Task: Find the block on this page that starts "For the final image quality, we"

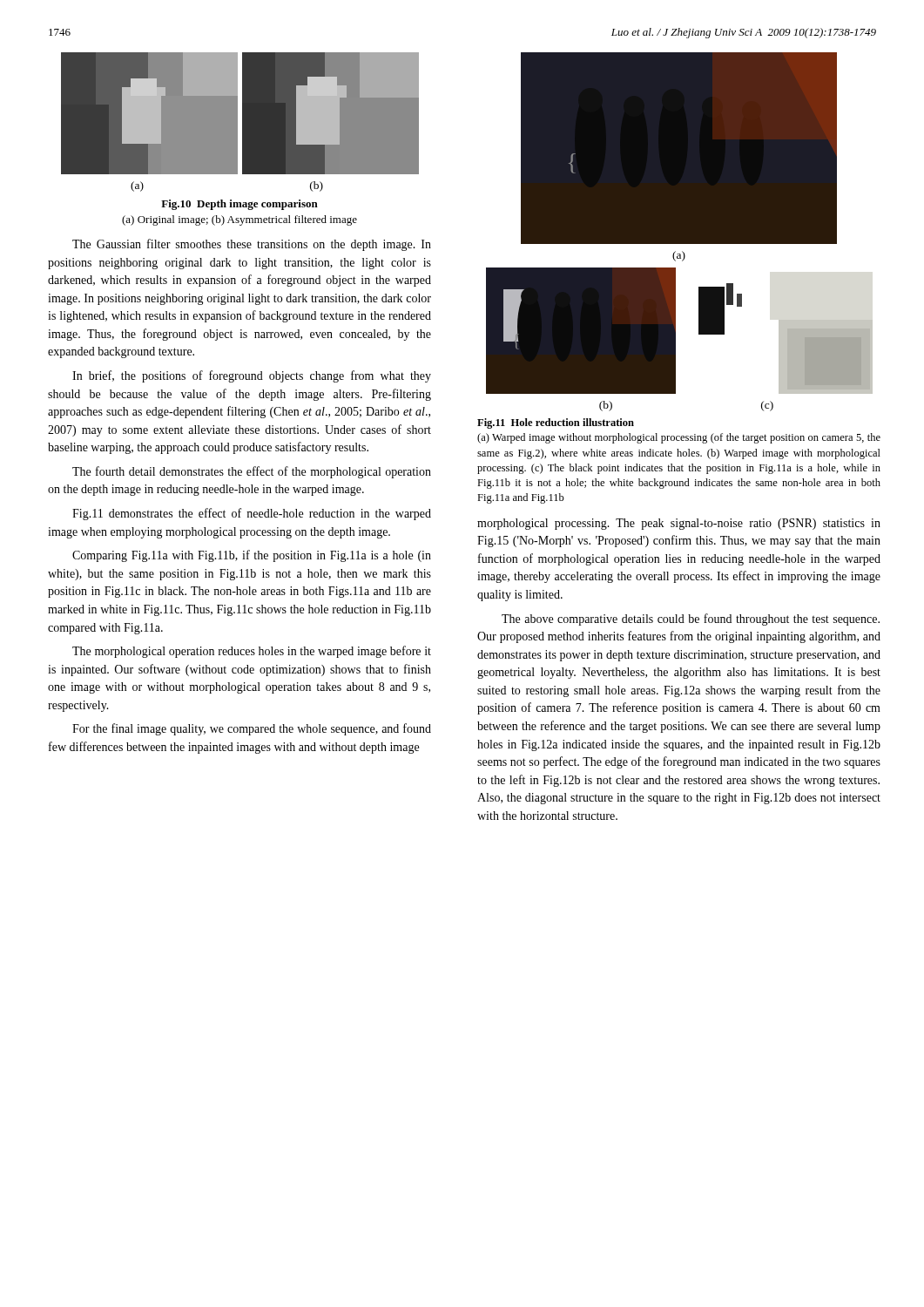Action: click(x=239, y=739)
